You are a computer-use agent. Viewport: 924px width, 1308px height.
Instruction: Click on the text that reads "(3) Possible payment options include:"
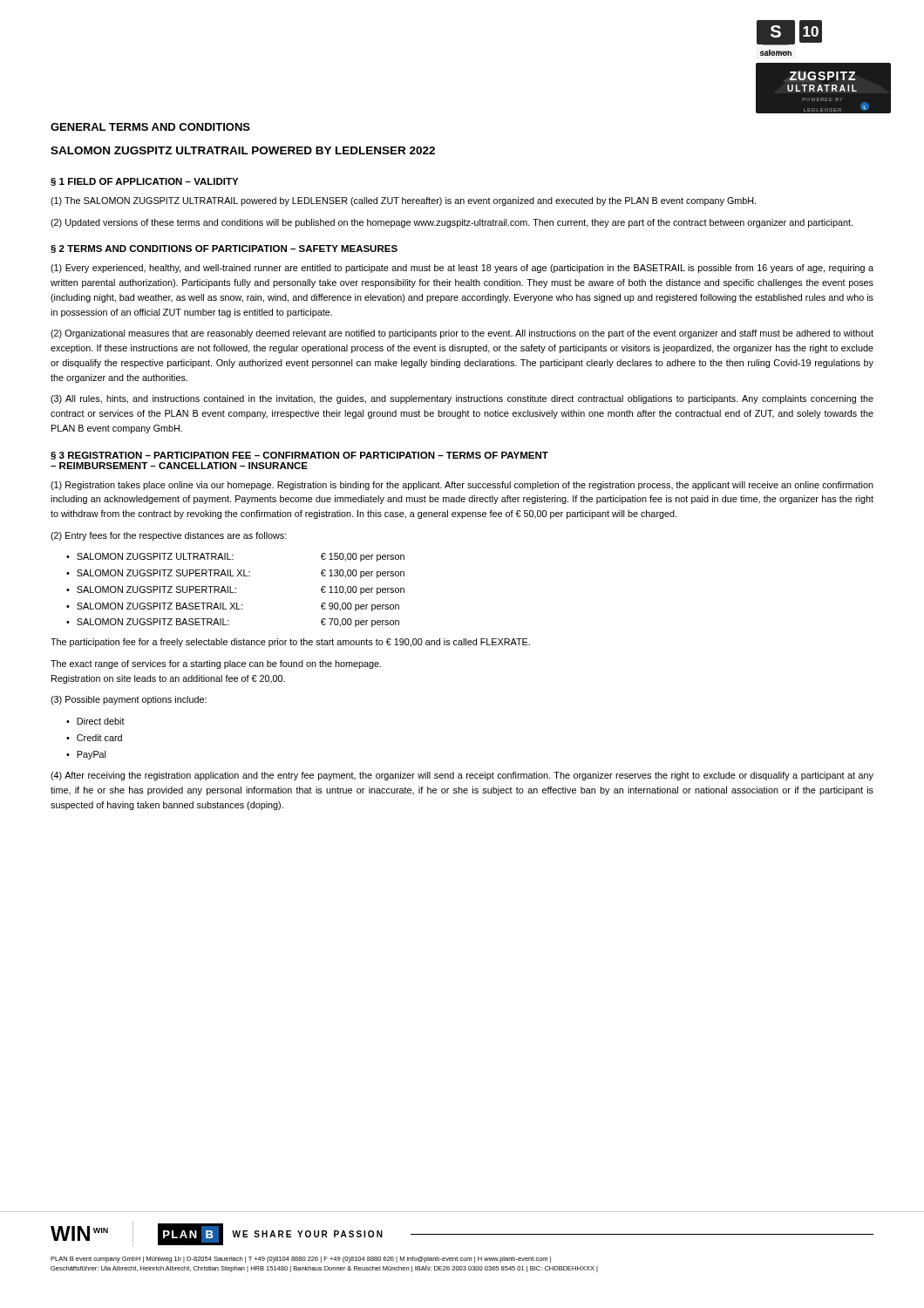point(129,700)
